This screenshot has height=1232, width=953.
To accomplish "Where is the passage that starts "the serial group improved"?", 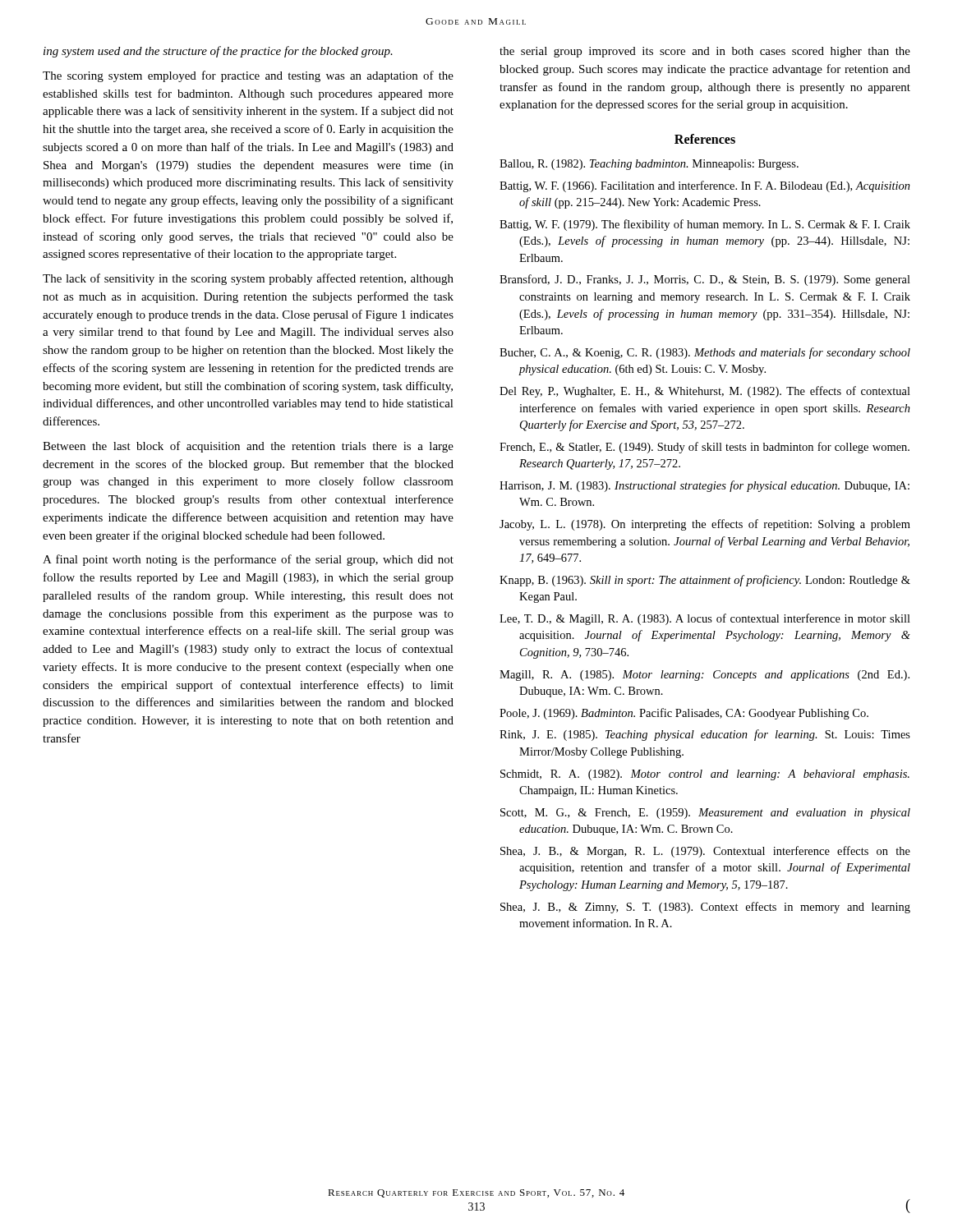I will (x=705, y=78).
